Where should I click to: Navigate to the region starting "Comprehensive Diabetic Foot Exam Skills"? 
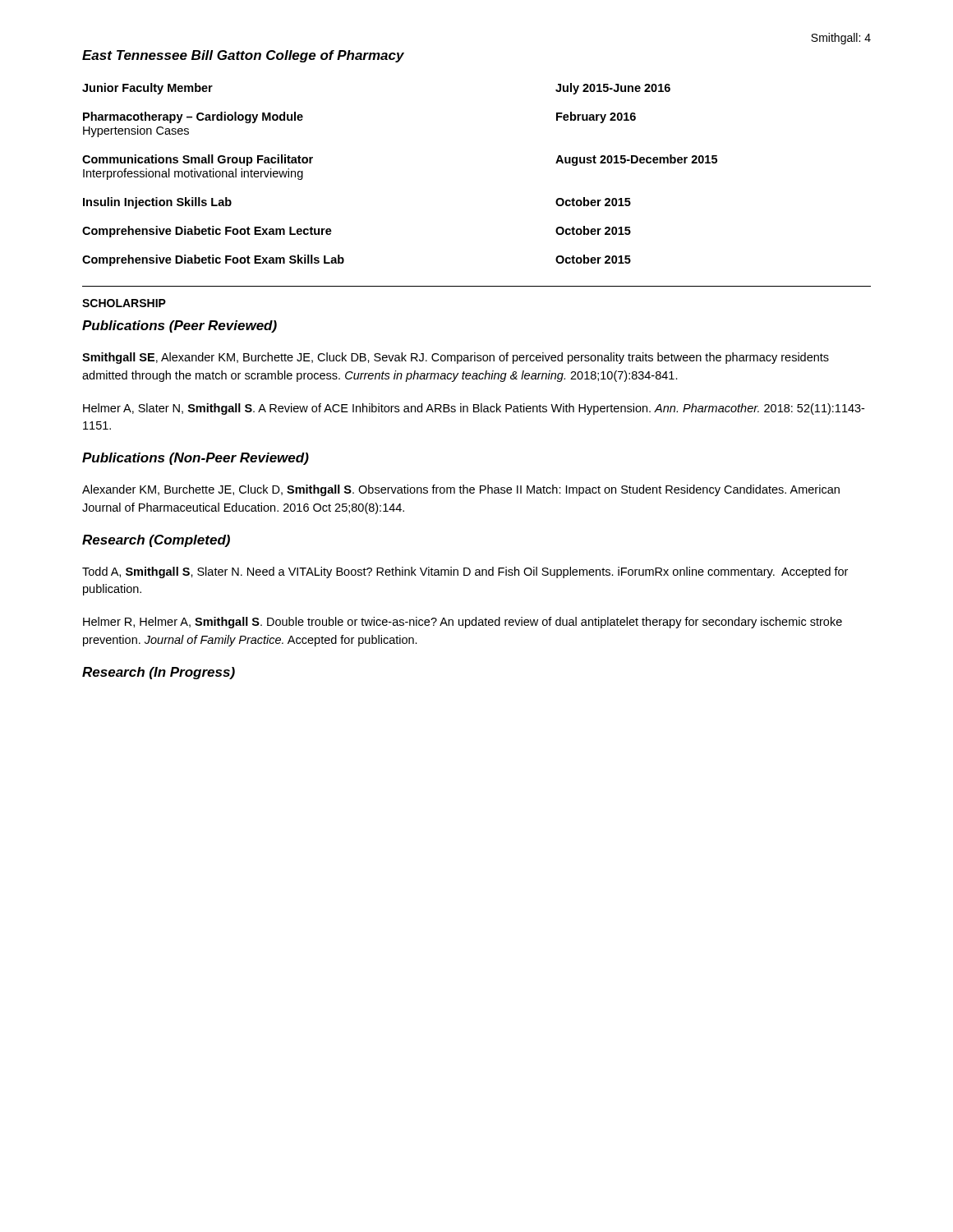pyautogui.click(x=213, y=260)
